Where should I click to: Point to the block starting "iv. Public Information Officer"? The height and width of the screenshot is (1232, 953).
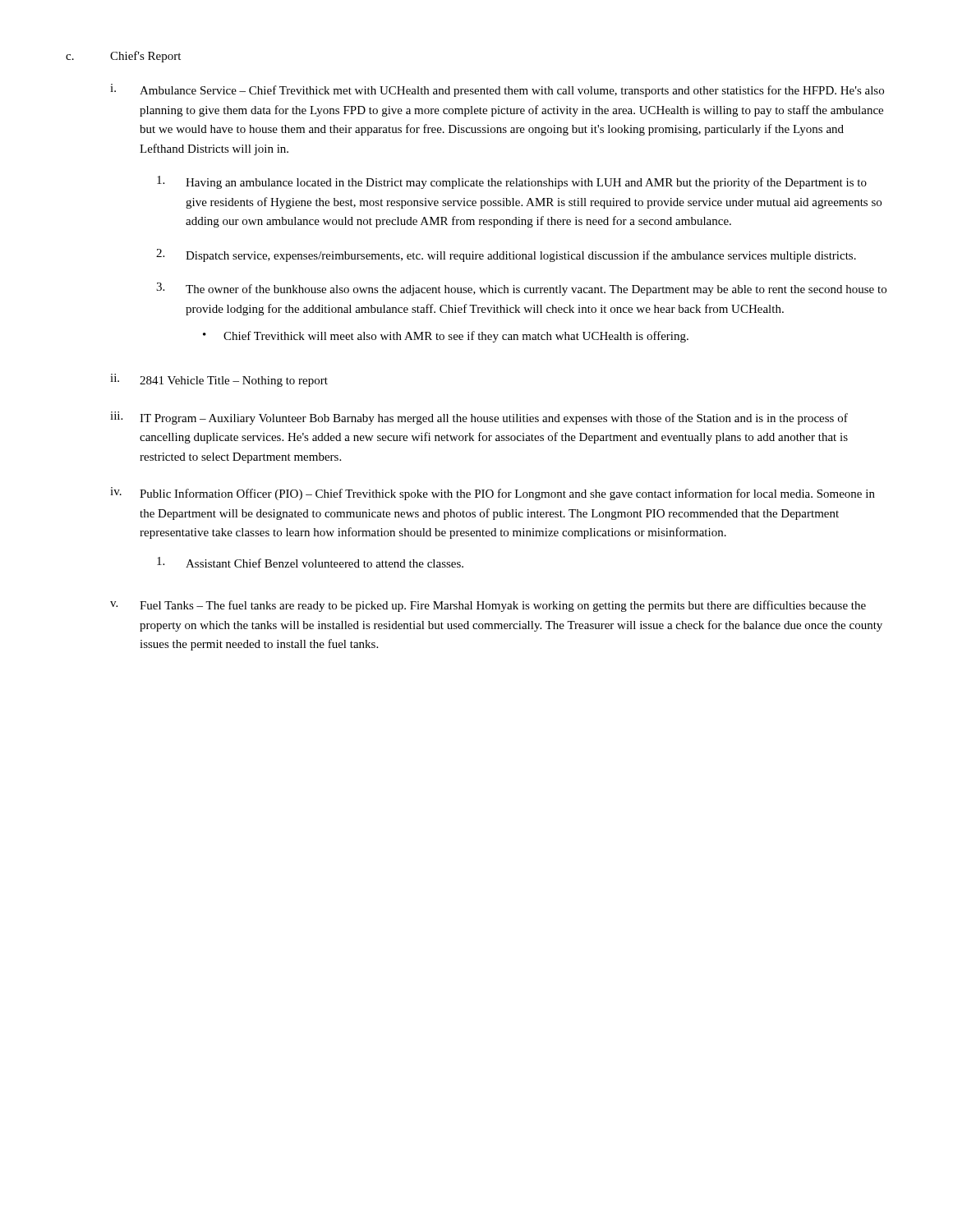point(499,537)
